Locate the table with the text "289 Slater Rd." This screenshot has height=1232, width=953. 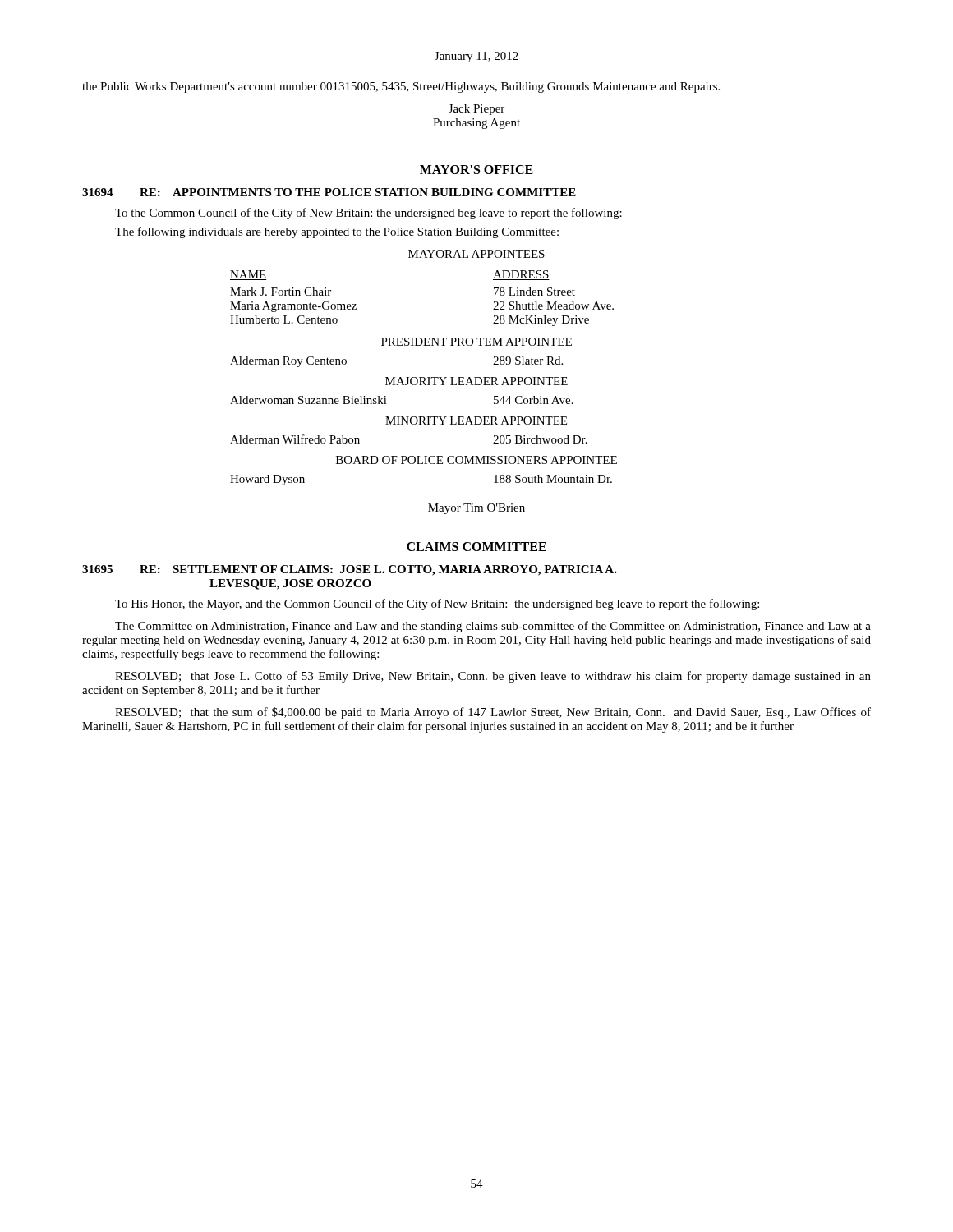click(x=550, y=361)
